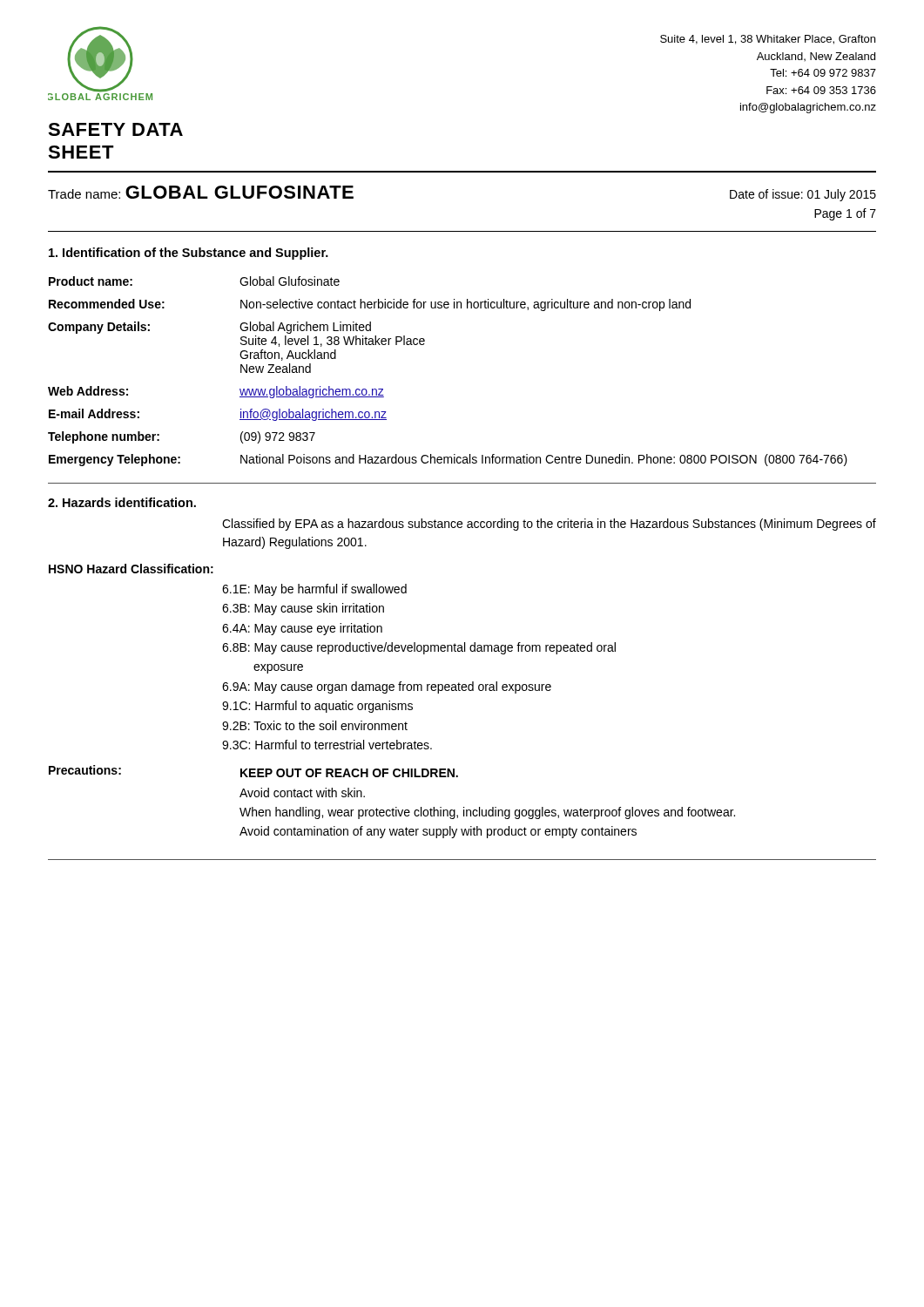This screenshot has height=1307, width=924.
Task: Point to the passage starting "Web Address: www.globalagrichem.co.nz"
Action: click(x=84, y=393)
